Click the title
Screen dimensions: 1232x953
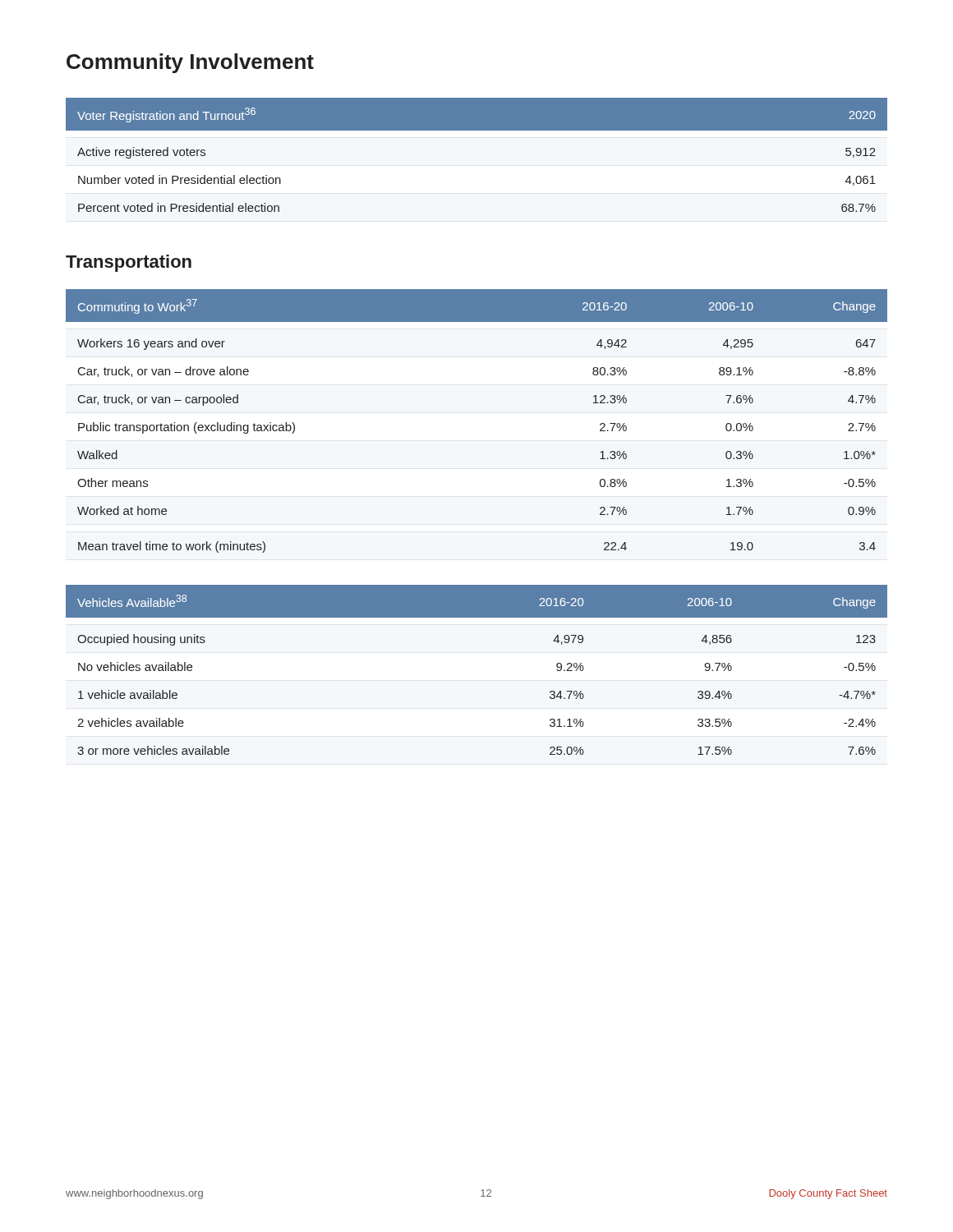476,62
